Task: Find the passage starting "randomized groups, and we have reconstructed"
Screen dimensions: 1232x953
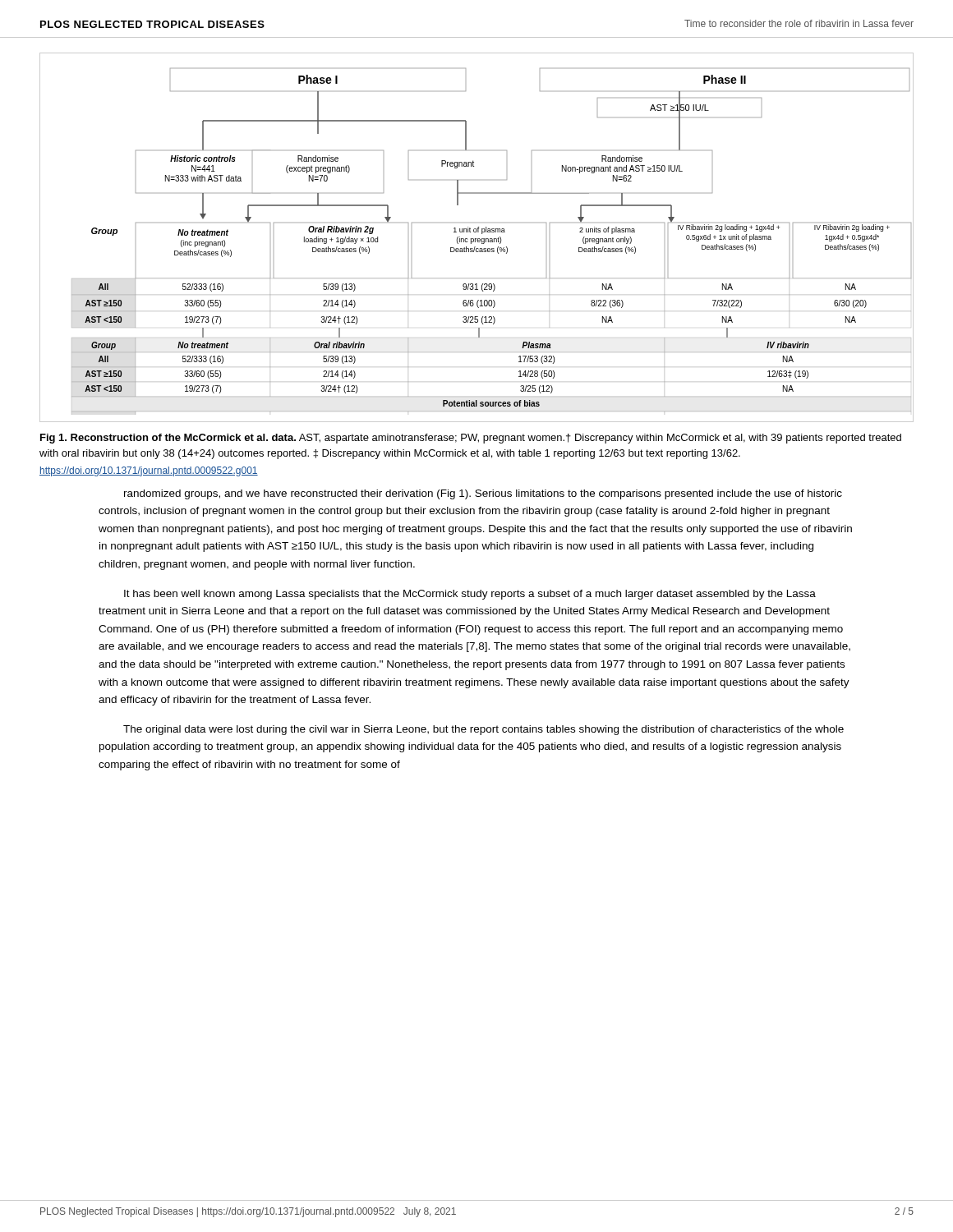Action: (x=476, y=629)
